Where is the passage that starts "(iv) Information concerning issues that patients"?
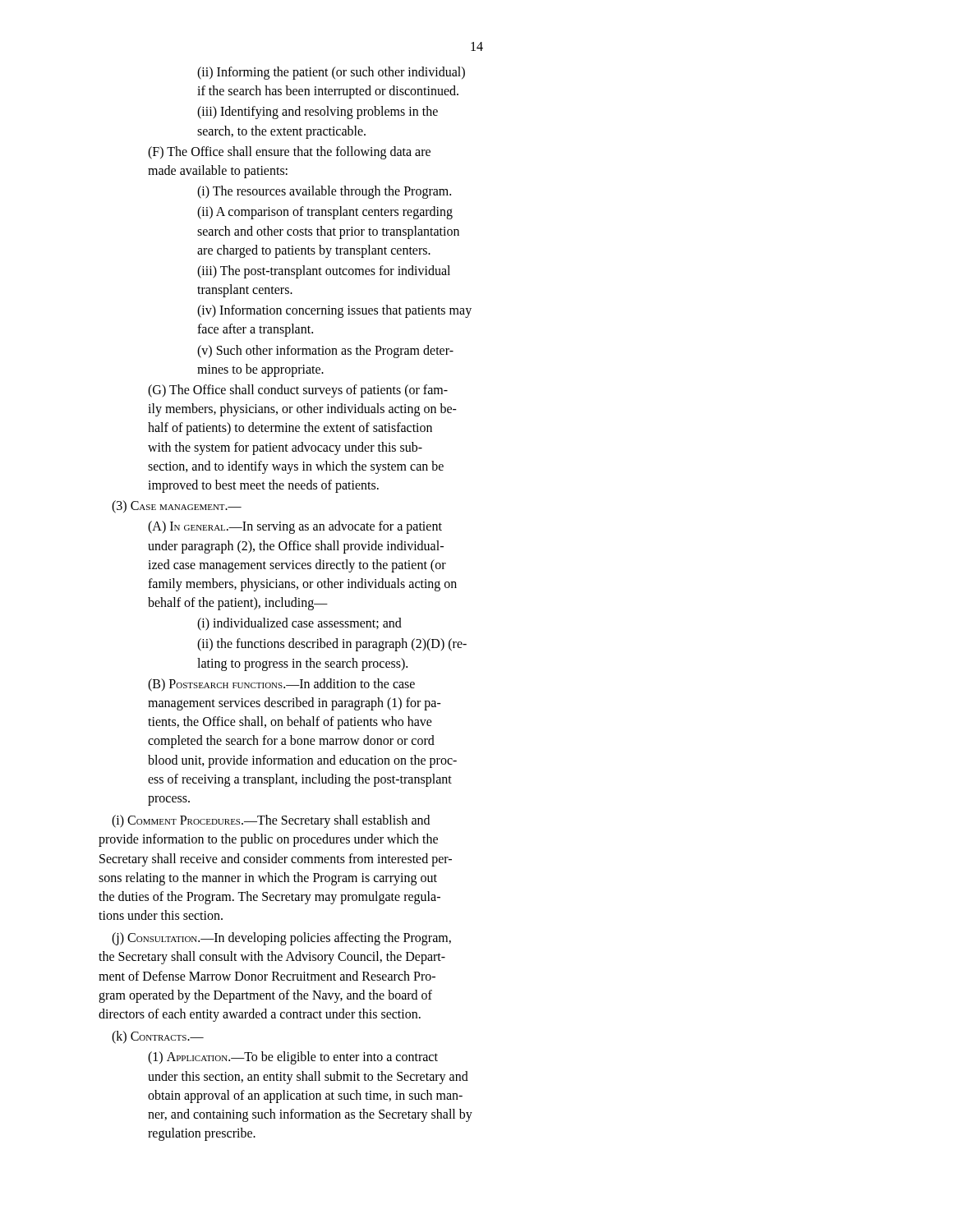This screenshot has height=1232, width=953. pos(334,311)
